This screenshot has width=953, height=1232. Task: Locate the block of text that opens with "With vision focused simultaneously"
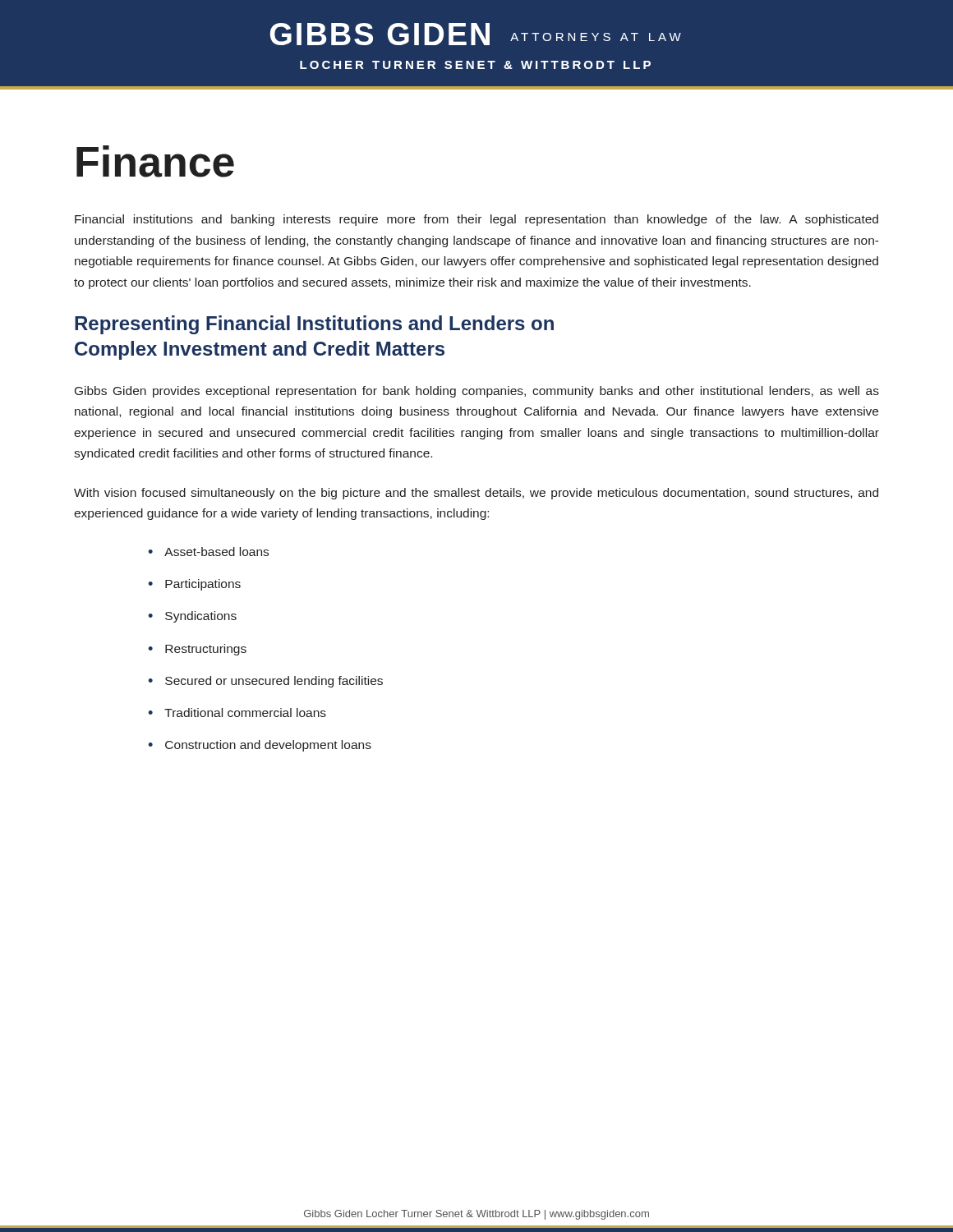point(476,503)
